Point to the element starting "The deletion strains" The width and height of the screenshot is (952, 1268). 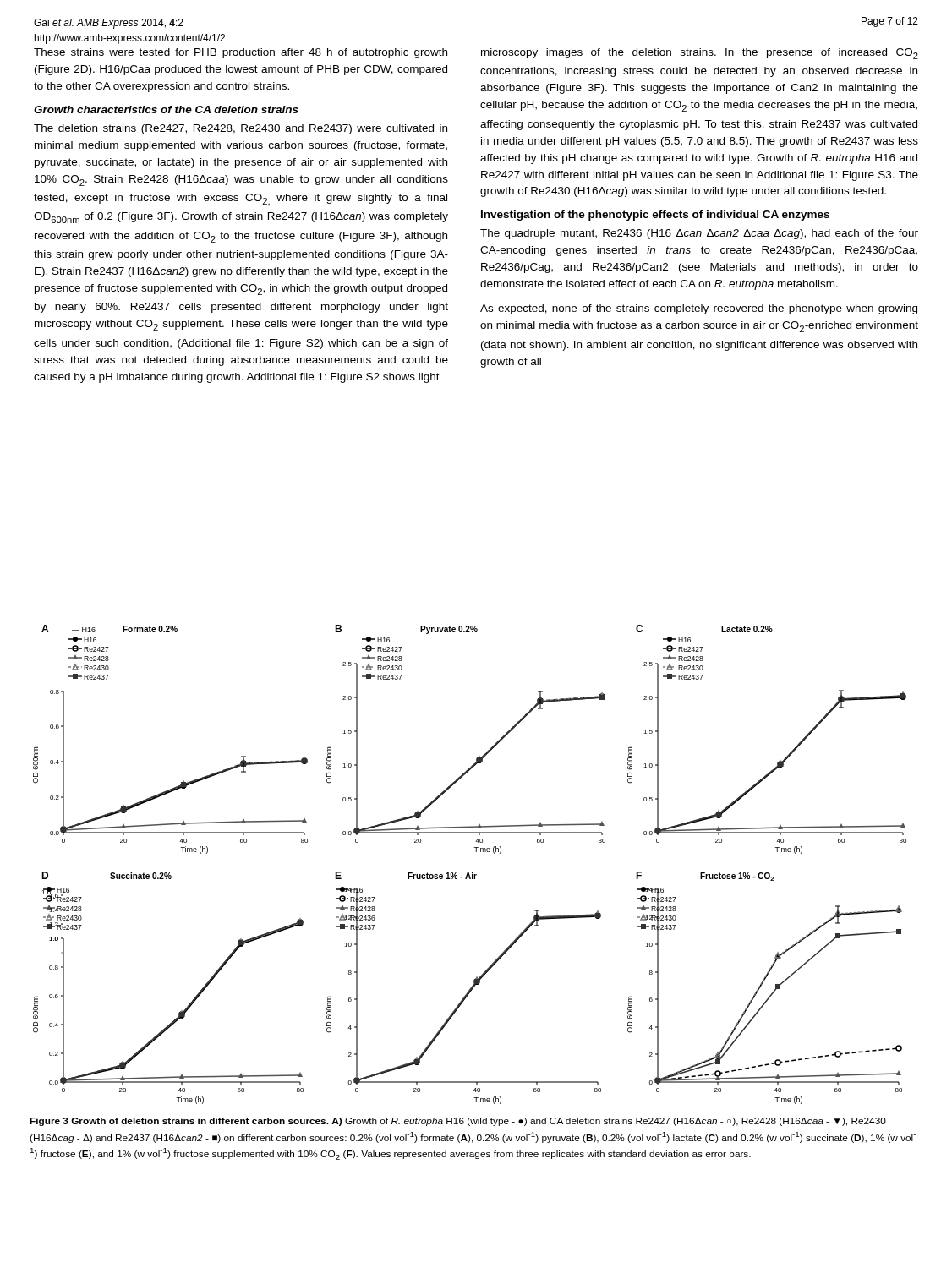tap(241, 252)
